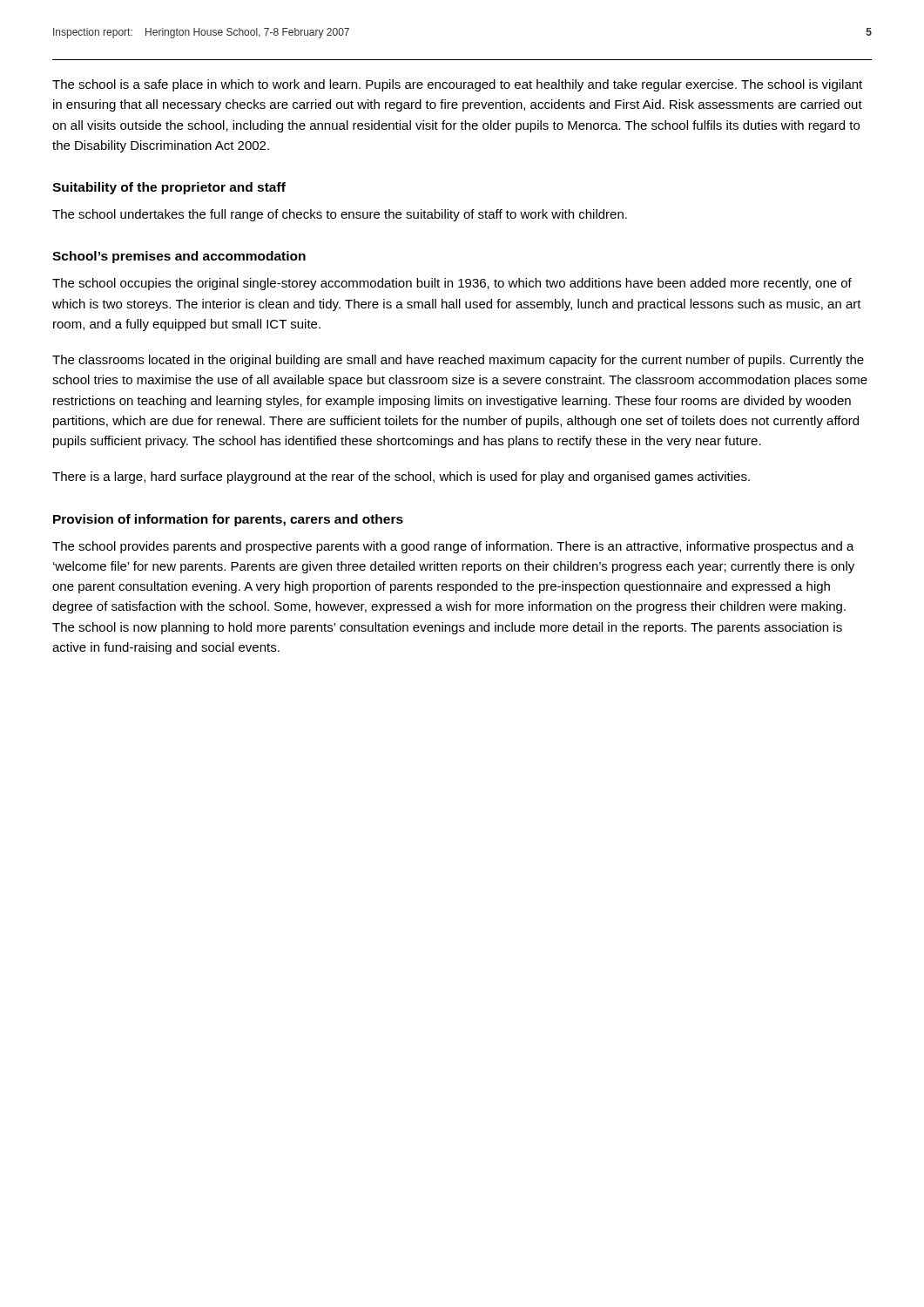This screenshot has width=924, height=1307.
Task: Click on the passage starting "There is a large, hard surface playground at"
Action: click(x=402, y=476)
